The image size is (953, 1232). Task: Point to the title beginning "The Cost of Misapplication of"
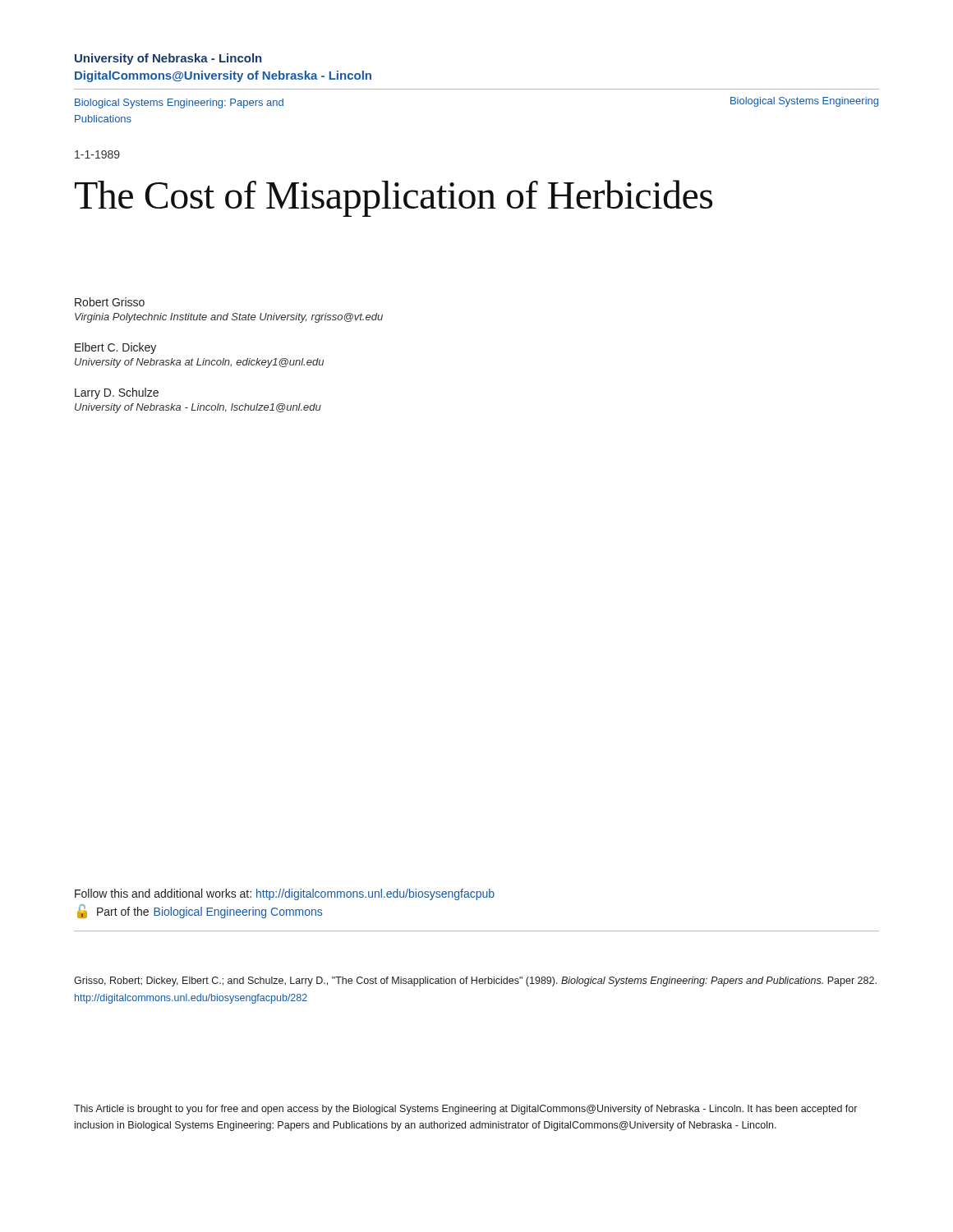tap(394, 195)
